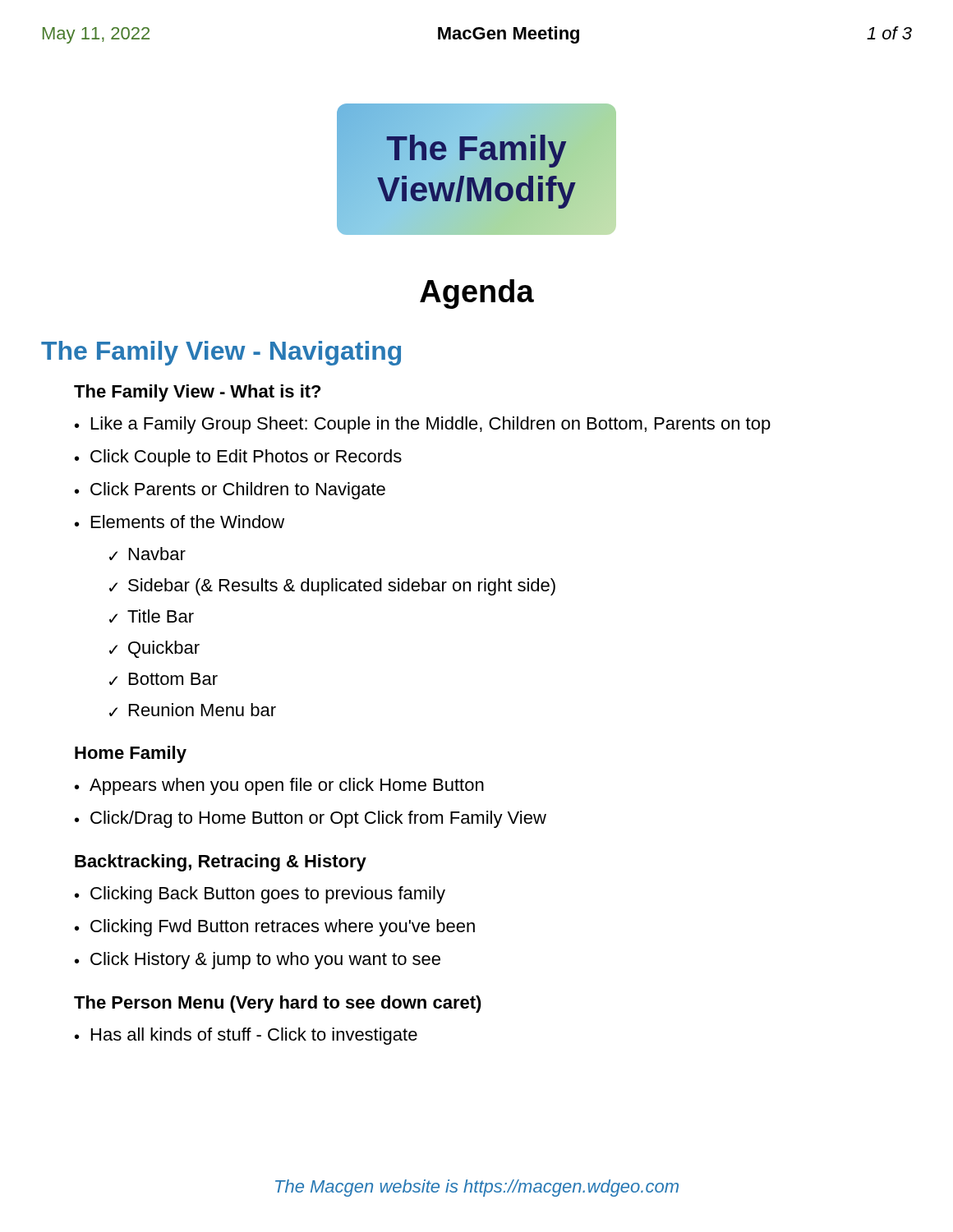
Task: Find the passage starting "•Clicking Back Button goes to previous"
Action: coord(260,895)
